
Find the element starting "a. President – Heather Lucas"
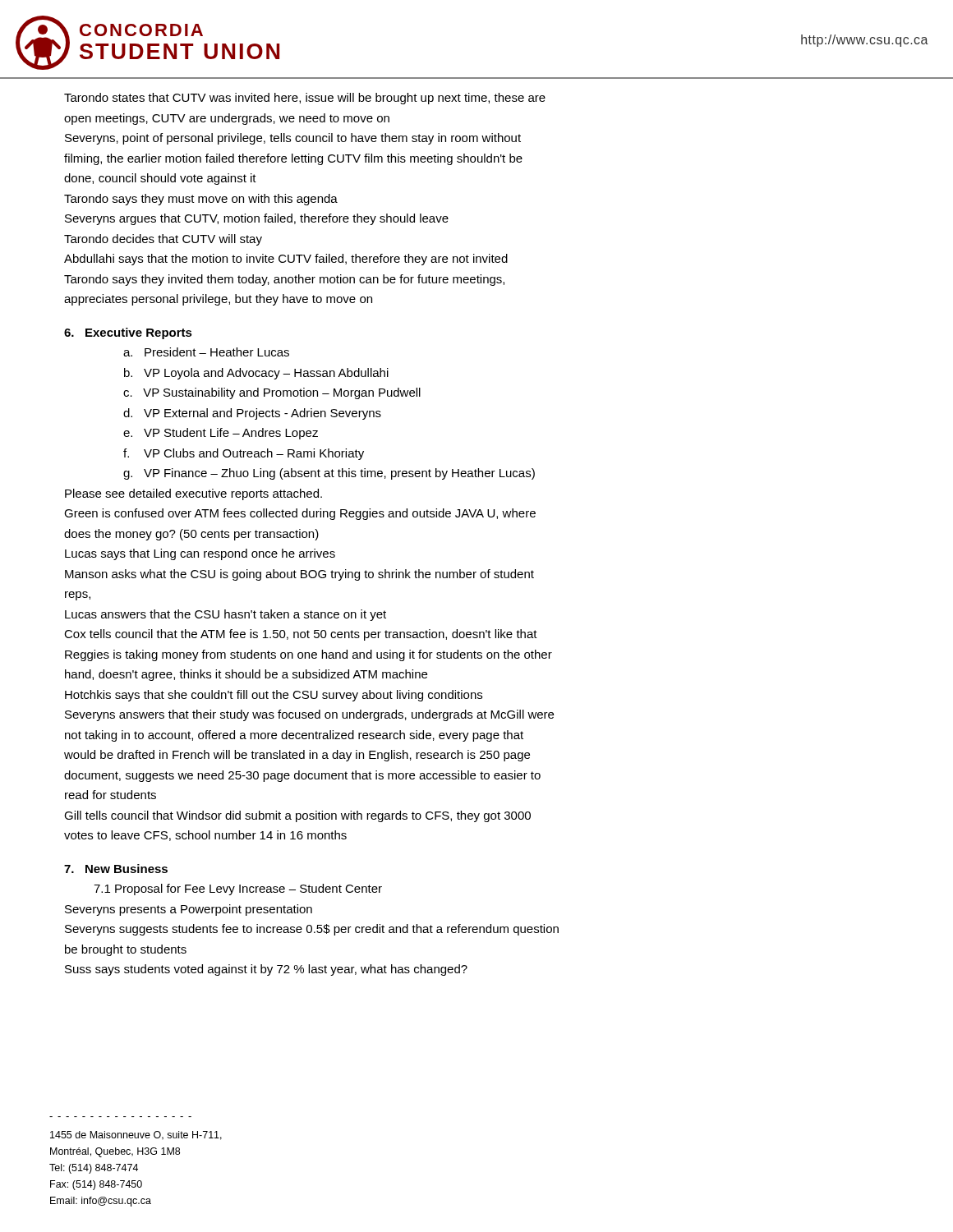[x=206, y=352]
